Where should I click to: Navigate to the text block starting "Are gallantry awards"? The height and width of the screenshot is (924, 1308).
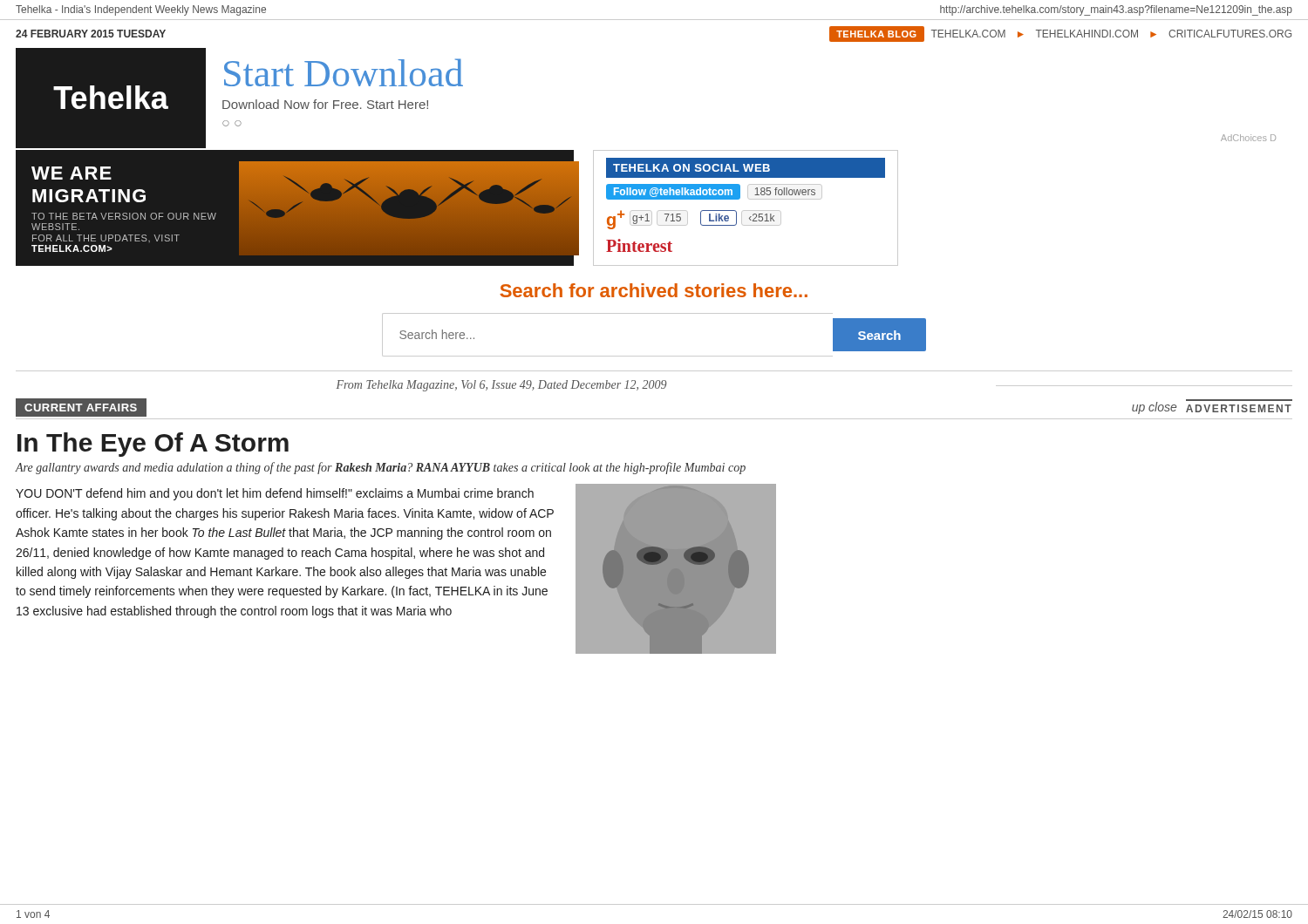381,468
